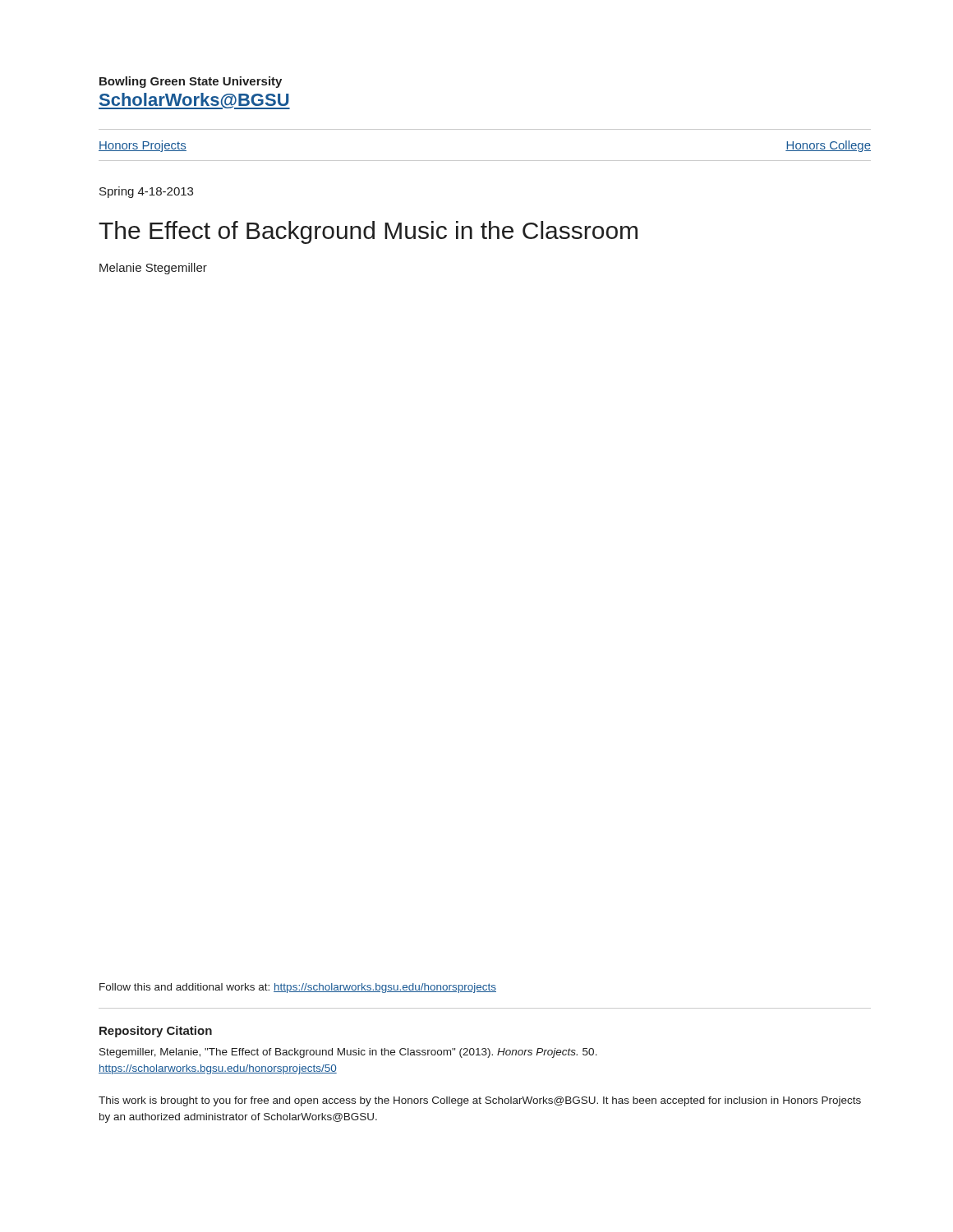Locate the element starting "Follow this and additional"
The image size is (953, 1232).
297,987
